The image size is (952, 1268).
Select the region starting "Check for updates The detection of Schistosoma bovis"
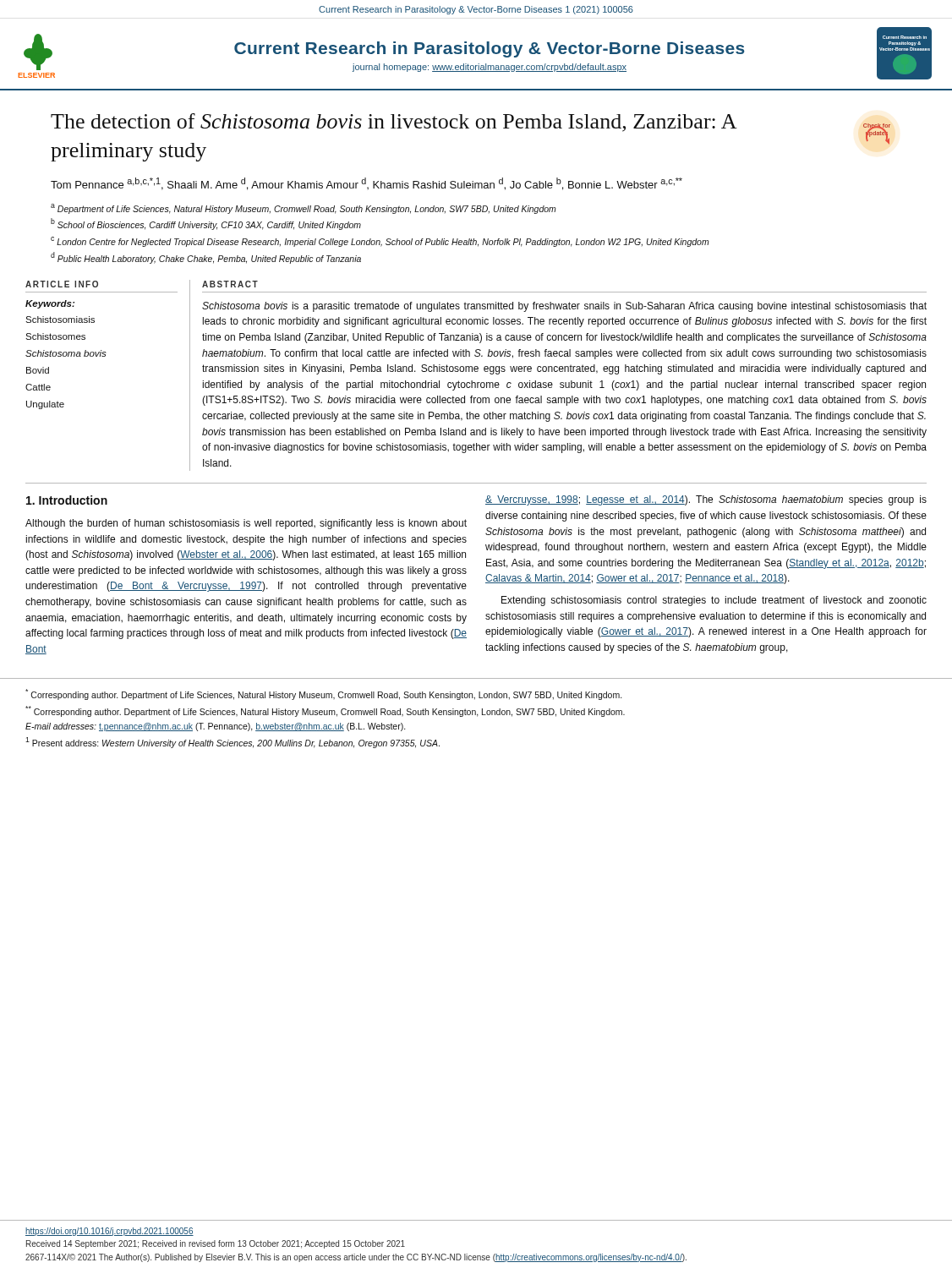pos(476,136)
